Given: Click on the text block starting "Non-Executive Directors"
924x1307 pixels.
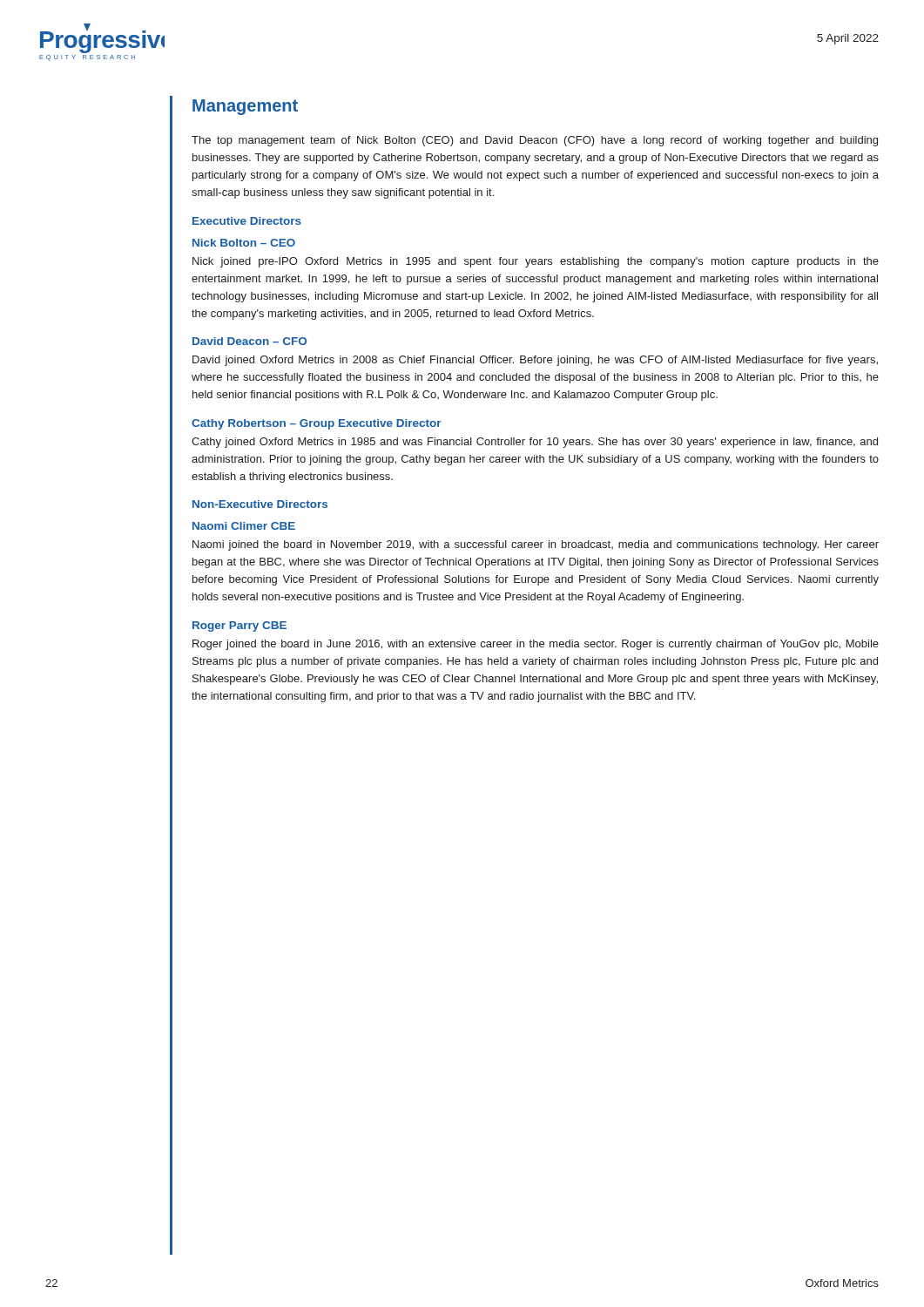Looking at the screenshot, I should click(x=260, y=504).
